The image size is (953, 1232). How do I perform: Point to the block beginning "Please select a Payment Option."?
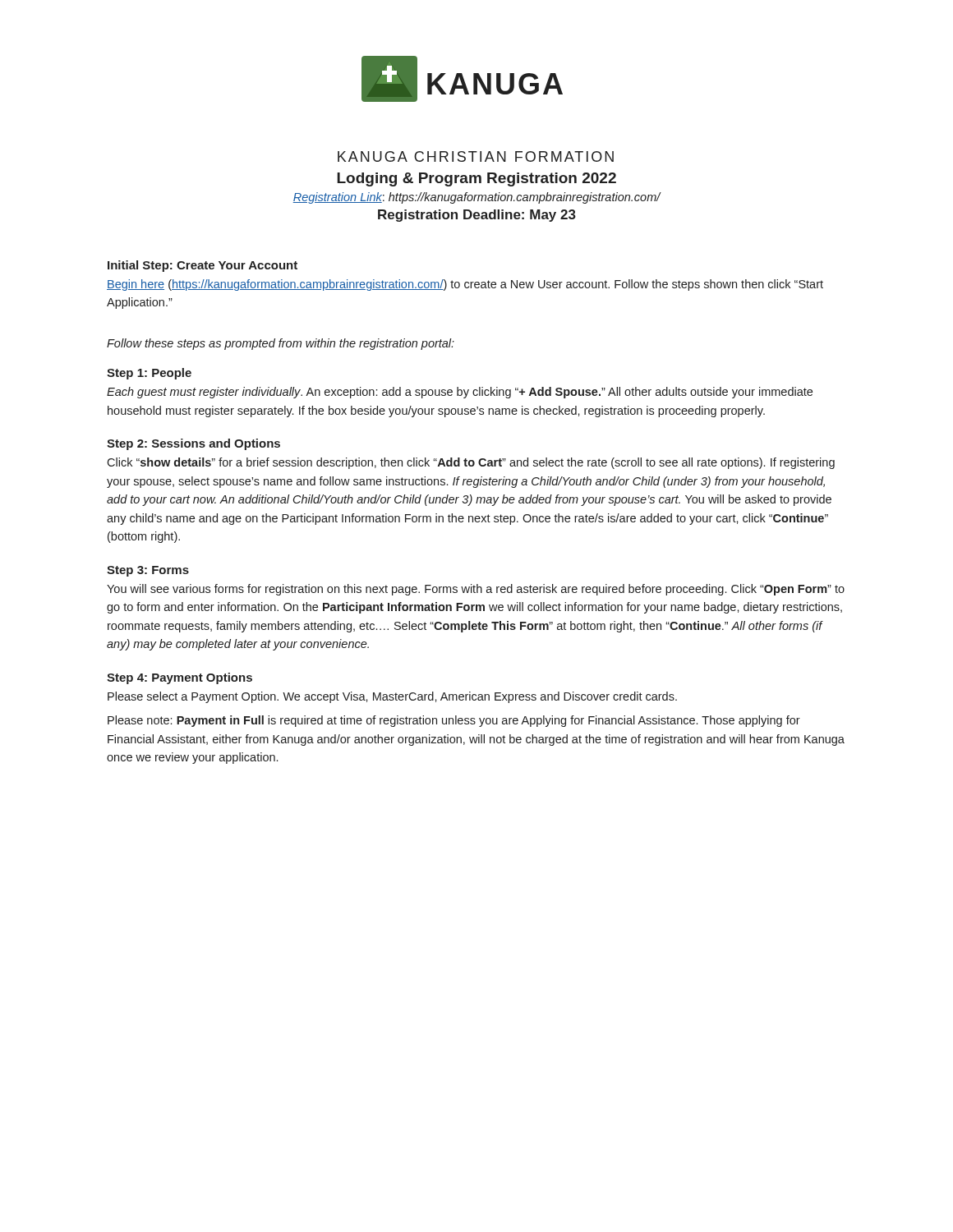point(392,696)
